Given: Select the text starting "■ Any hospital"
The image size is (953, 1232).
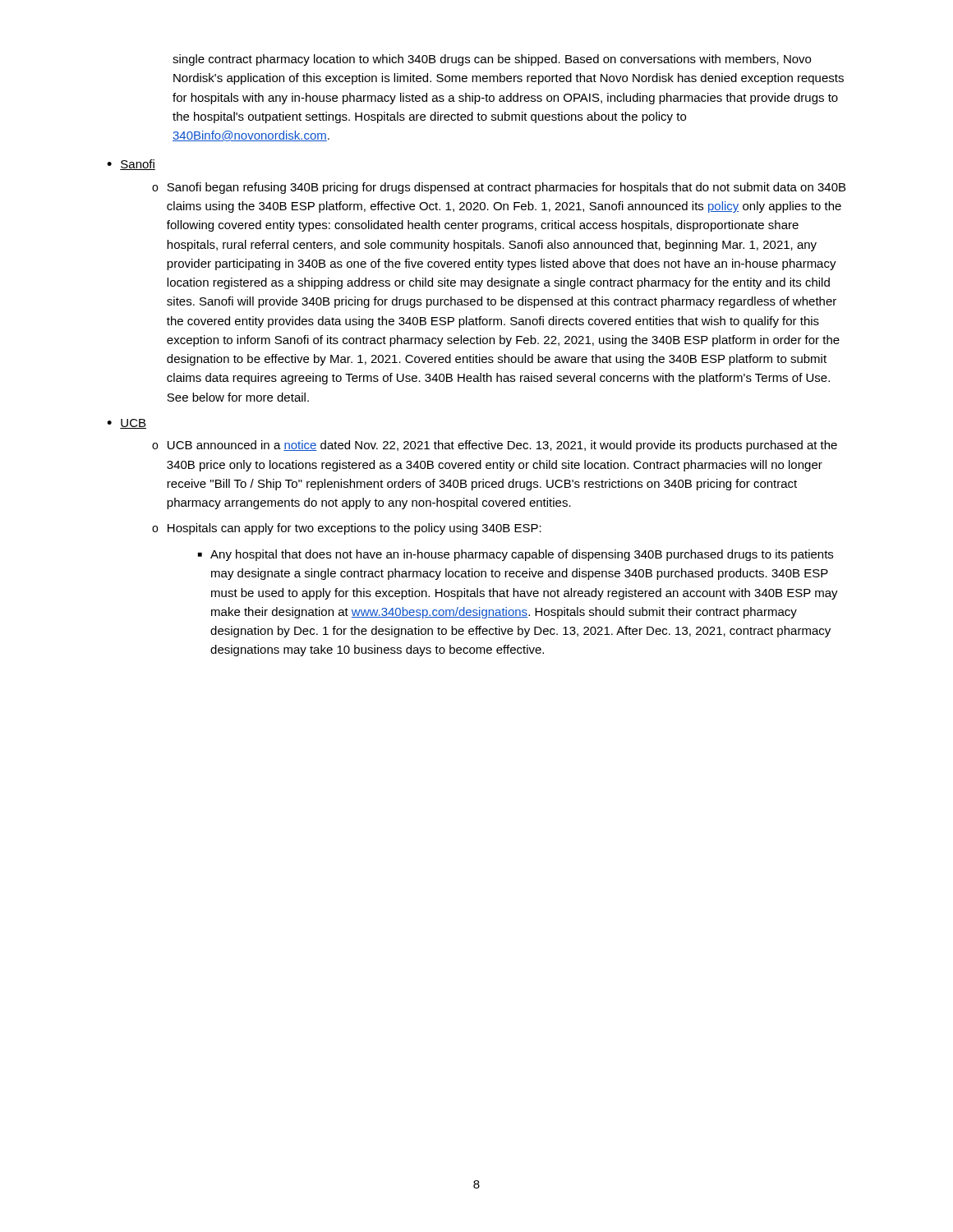Looking at the screenshot, I should [522, 602].
